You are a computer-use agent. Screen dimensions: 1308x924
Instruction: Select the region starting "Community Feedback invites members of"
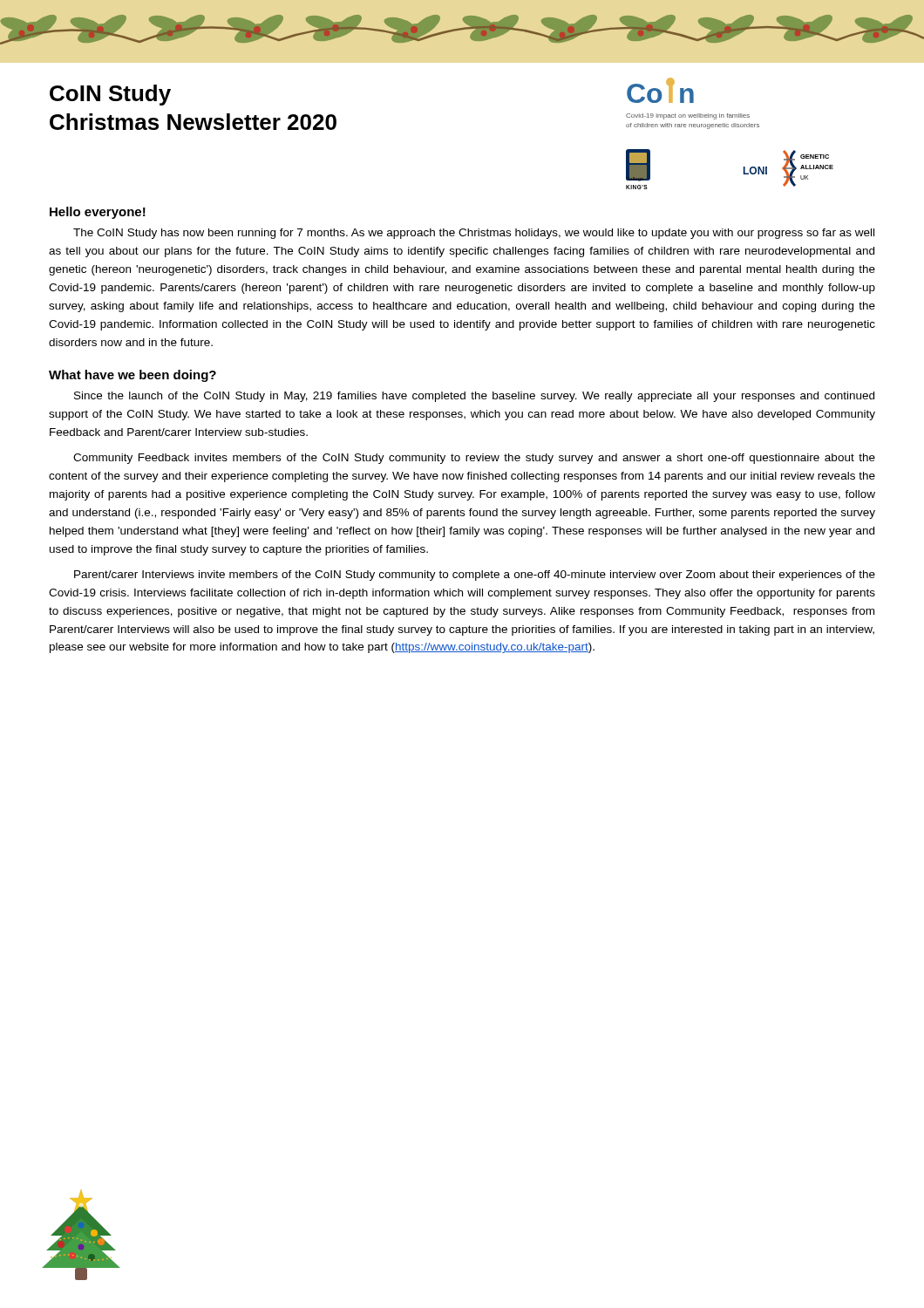(x=462, y=503)
